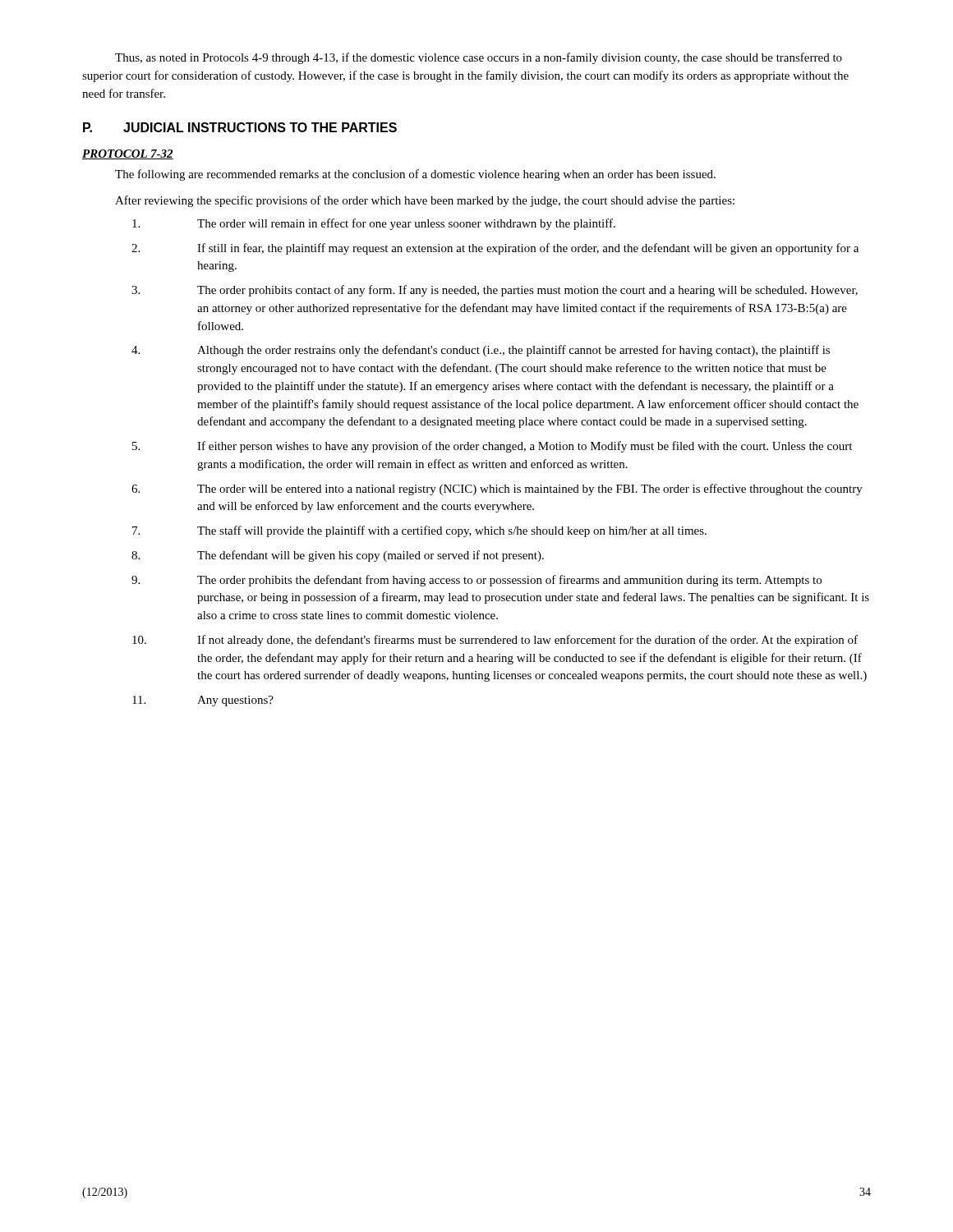Click on the list item that reads "6. The order will be entered into"
Viewport: 953px width, 1232px height.
(x=476, y=498)
